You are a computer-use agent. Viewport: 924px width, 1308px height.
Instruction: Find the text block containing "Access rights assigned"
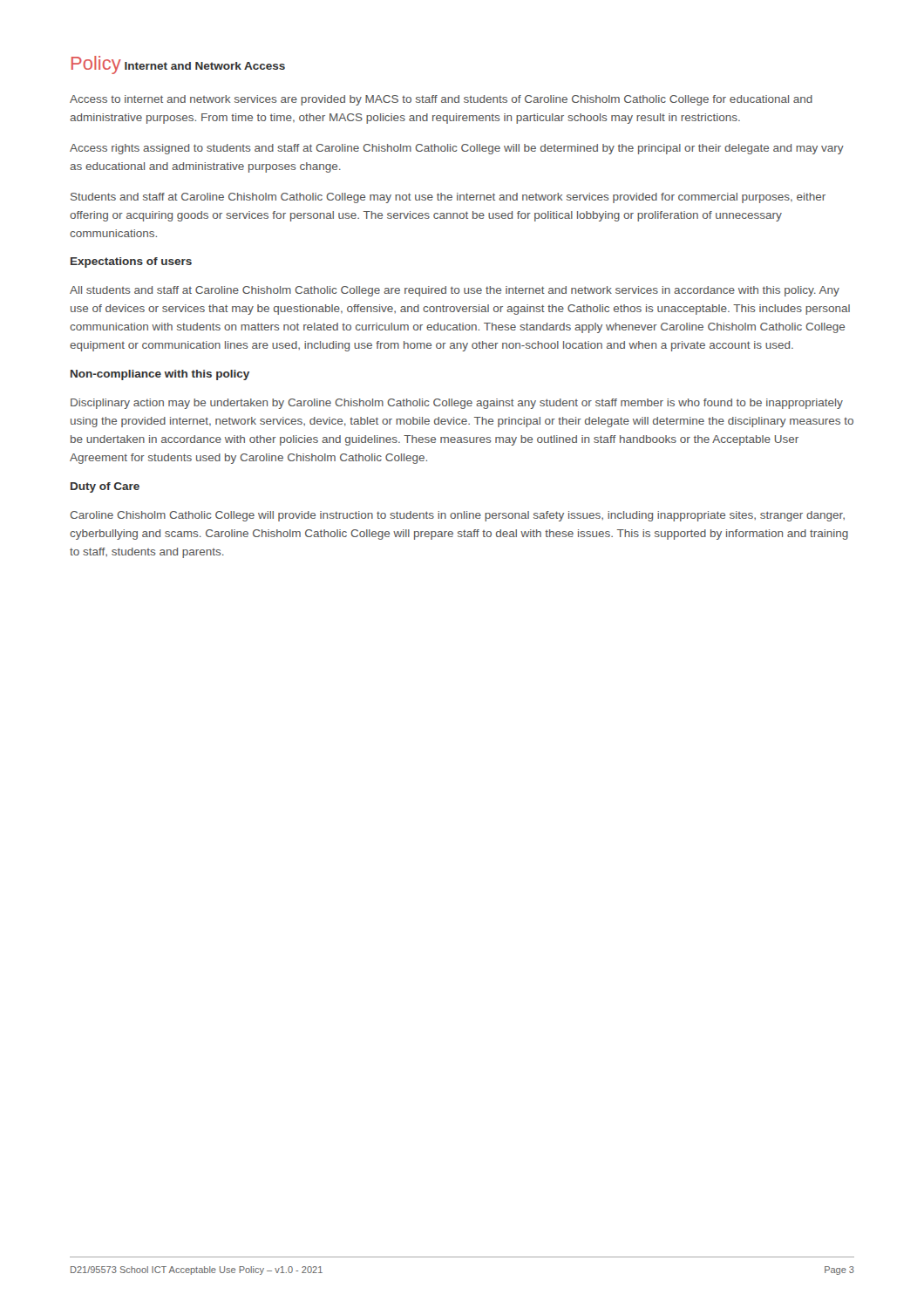[462, 158]
